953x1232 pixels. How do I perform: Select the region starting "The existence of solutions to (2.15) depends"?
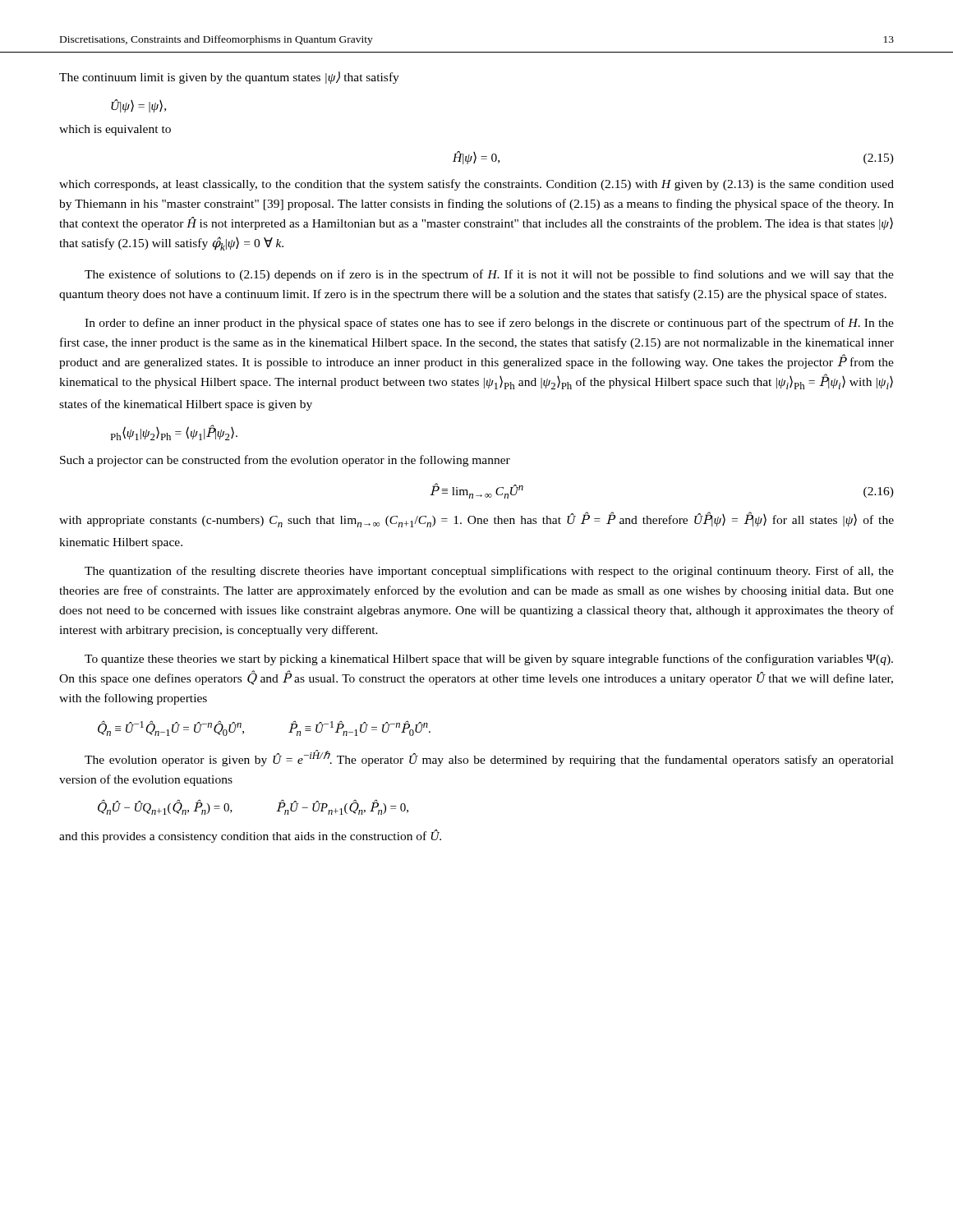476,284
